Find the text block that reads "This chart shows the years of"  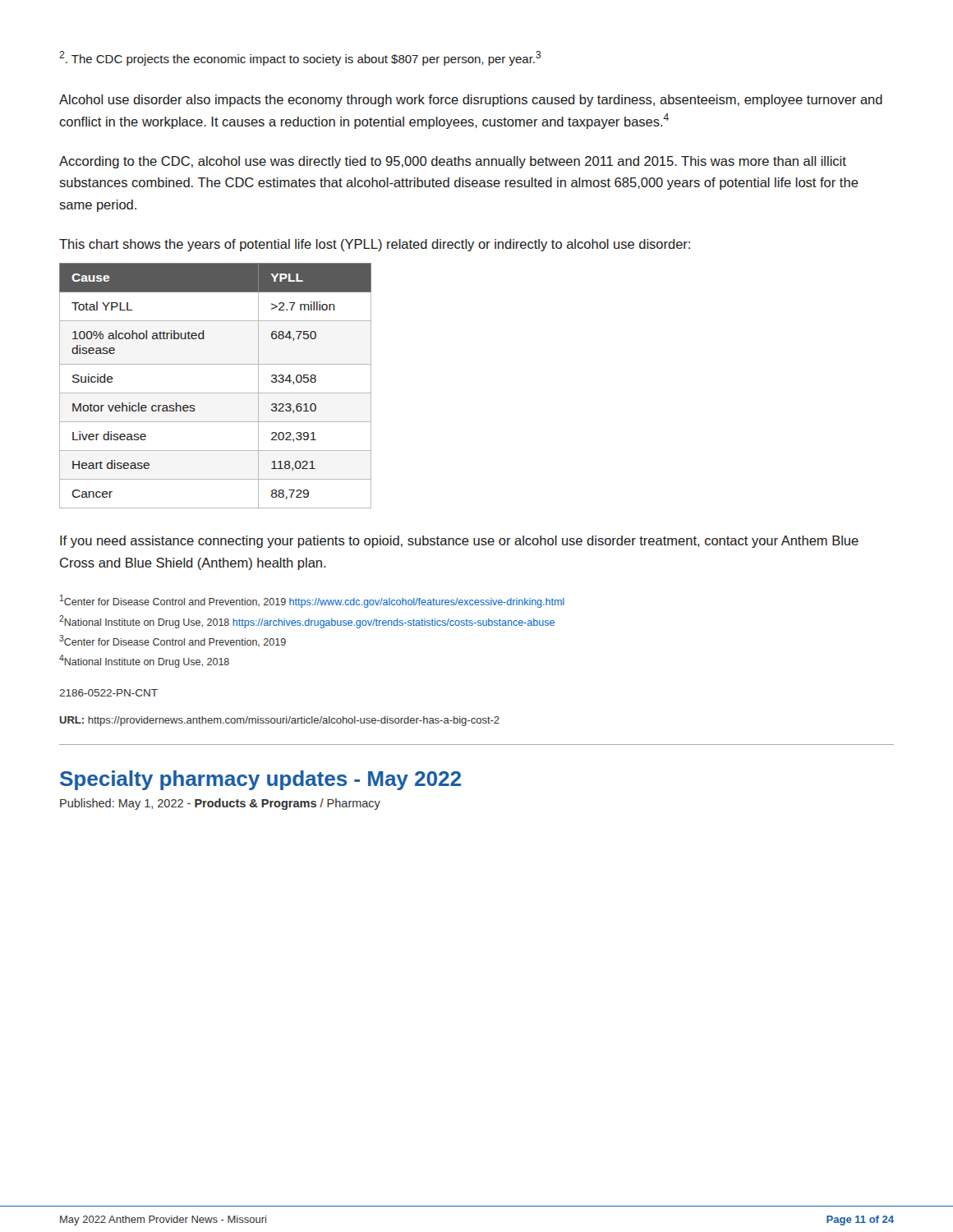pyautogui.click(x=375, y=244)
